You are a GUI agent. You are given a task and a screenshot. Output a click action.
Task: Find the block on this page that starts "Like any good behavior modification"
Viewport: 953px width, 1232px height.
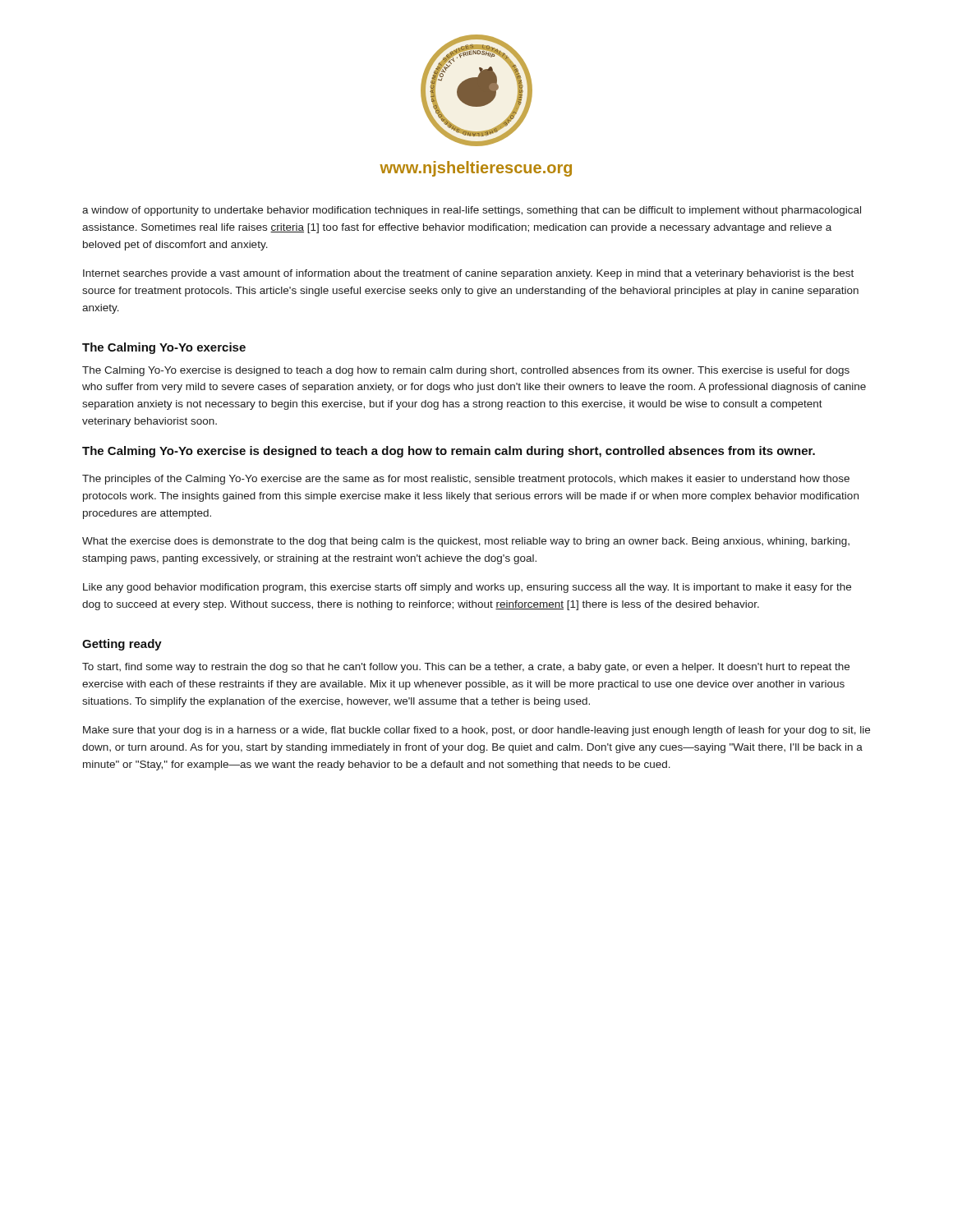click(467, 596)
